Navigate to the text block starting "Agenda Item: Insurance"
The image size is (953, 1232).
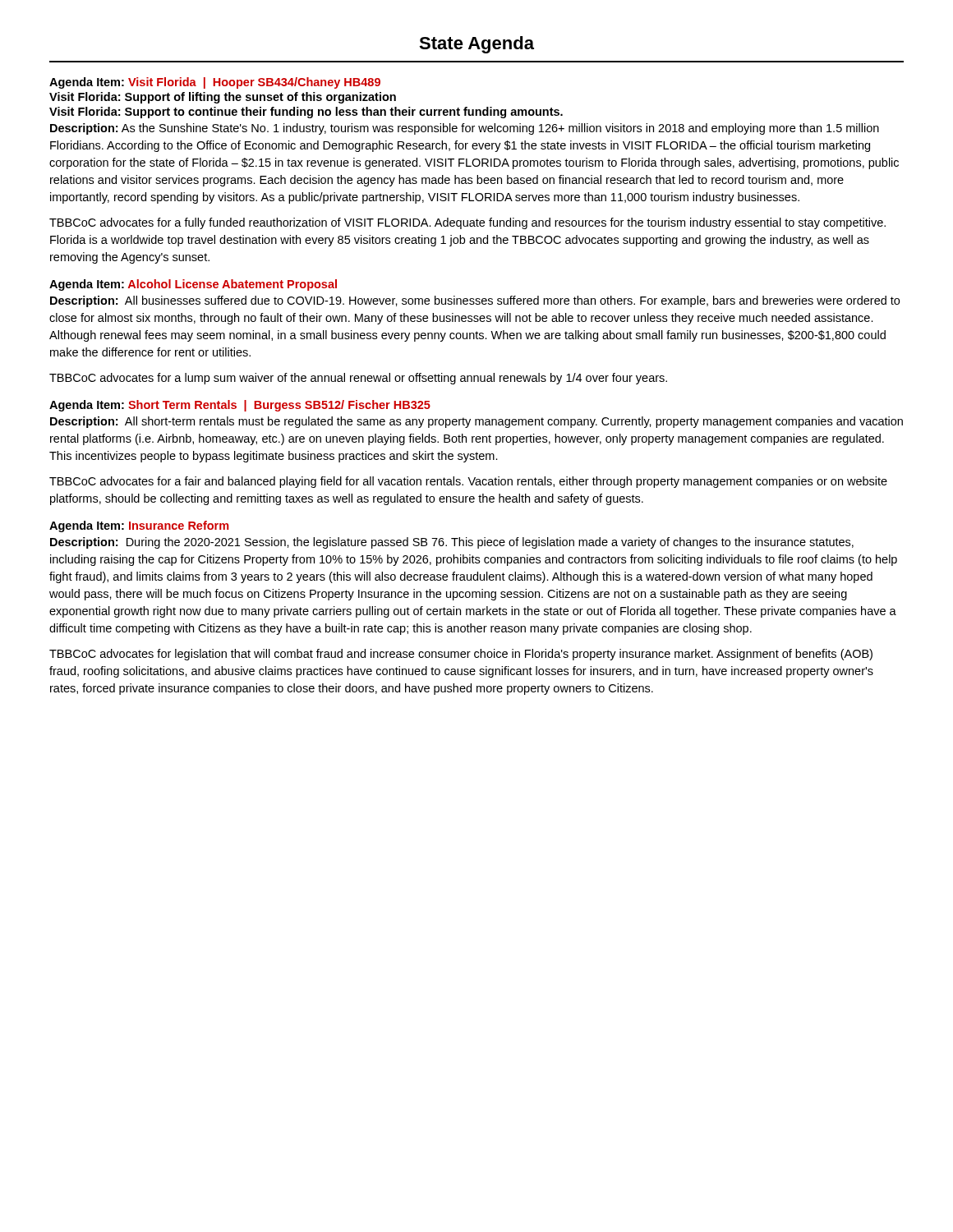tap(139, 526)
